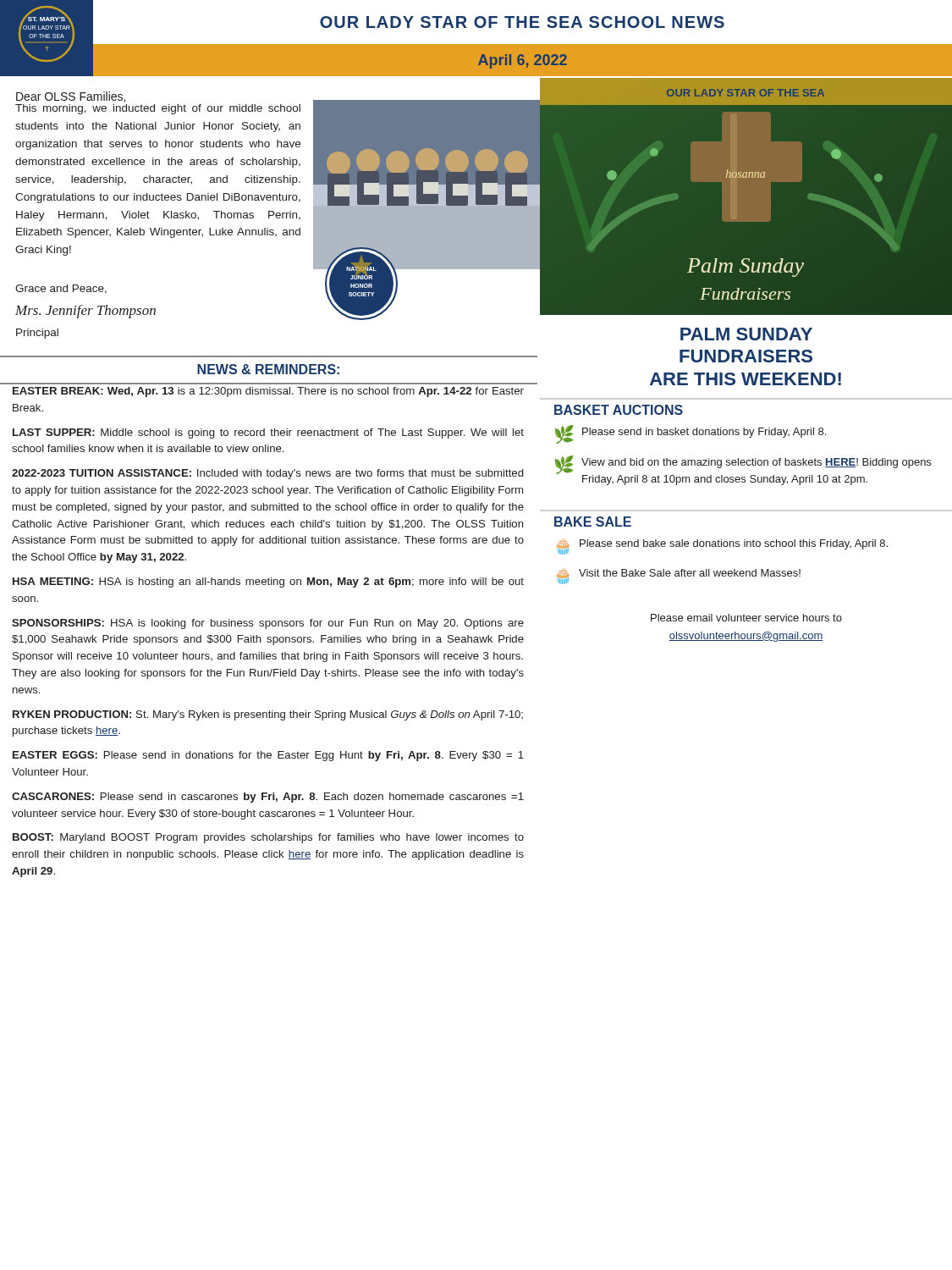Navigate to the block starting "2022-2023 TUITION ASSISTANCE: Included"
This screenshot has height=1270, width=952.
(268, 515)
